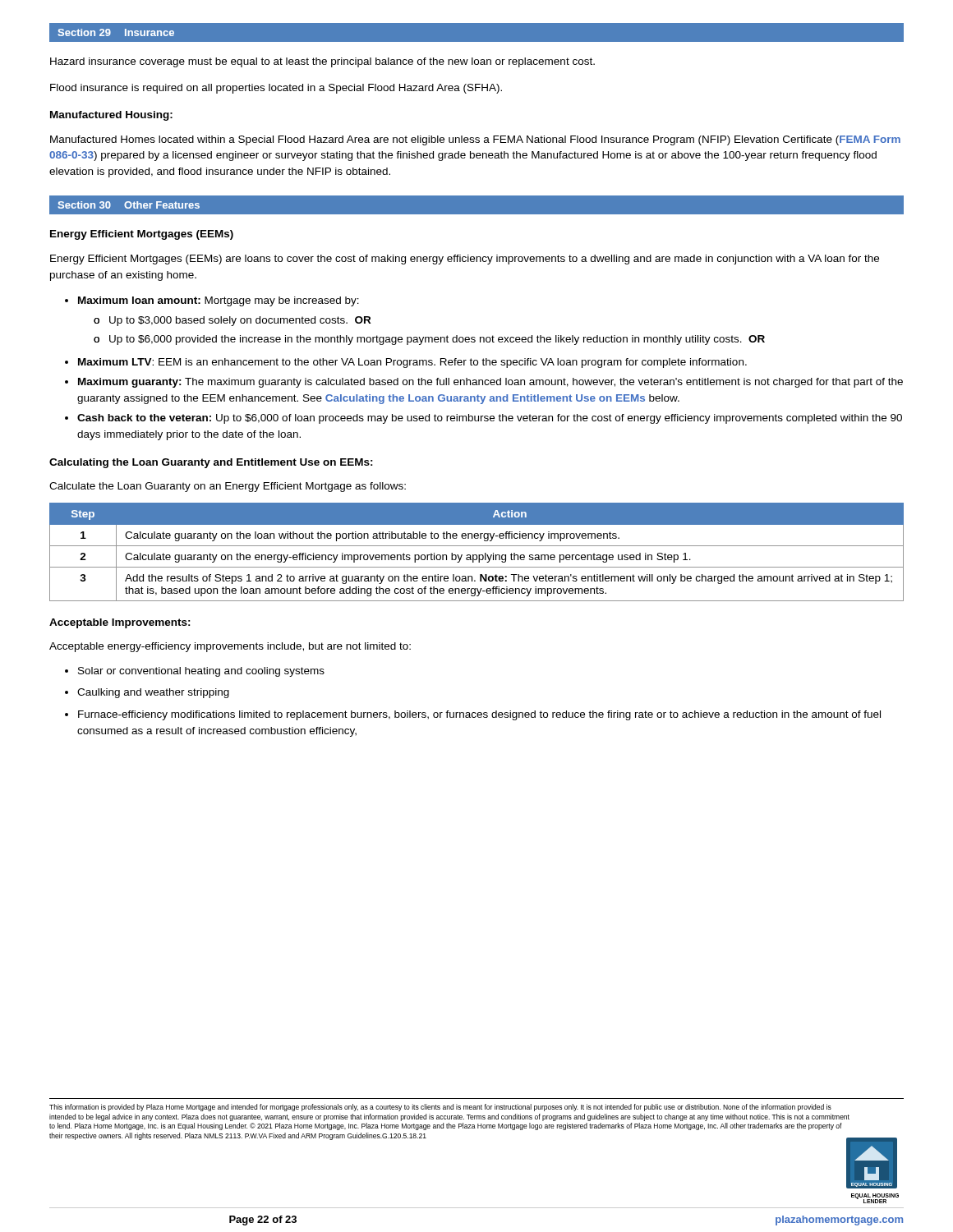Screen dimensions: 1232x953
Task: Find the list item that reads "Caulking and weather stripping"
Action: pos(147,693)
